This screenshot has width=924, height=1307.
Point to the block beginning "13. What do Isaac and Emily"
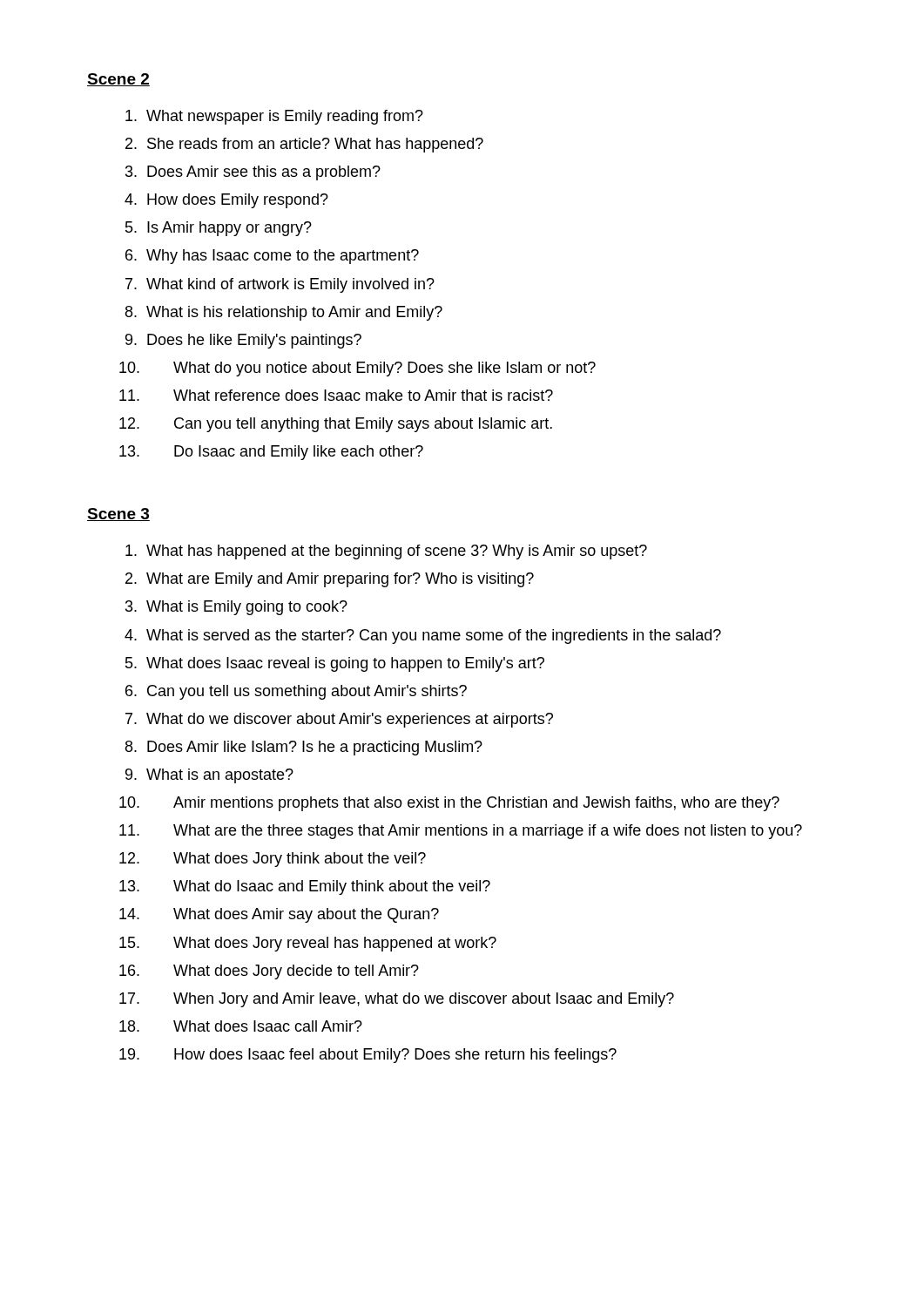click(x=462, y=887)
